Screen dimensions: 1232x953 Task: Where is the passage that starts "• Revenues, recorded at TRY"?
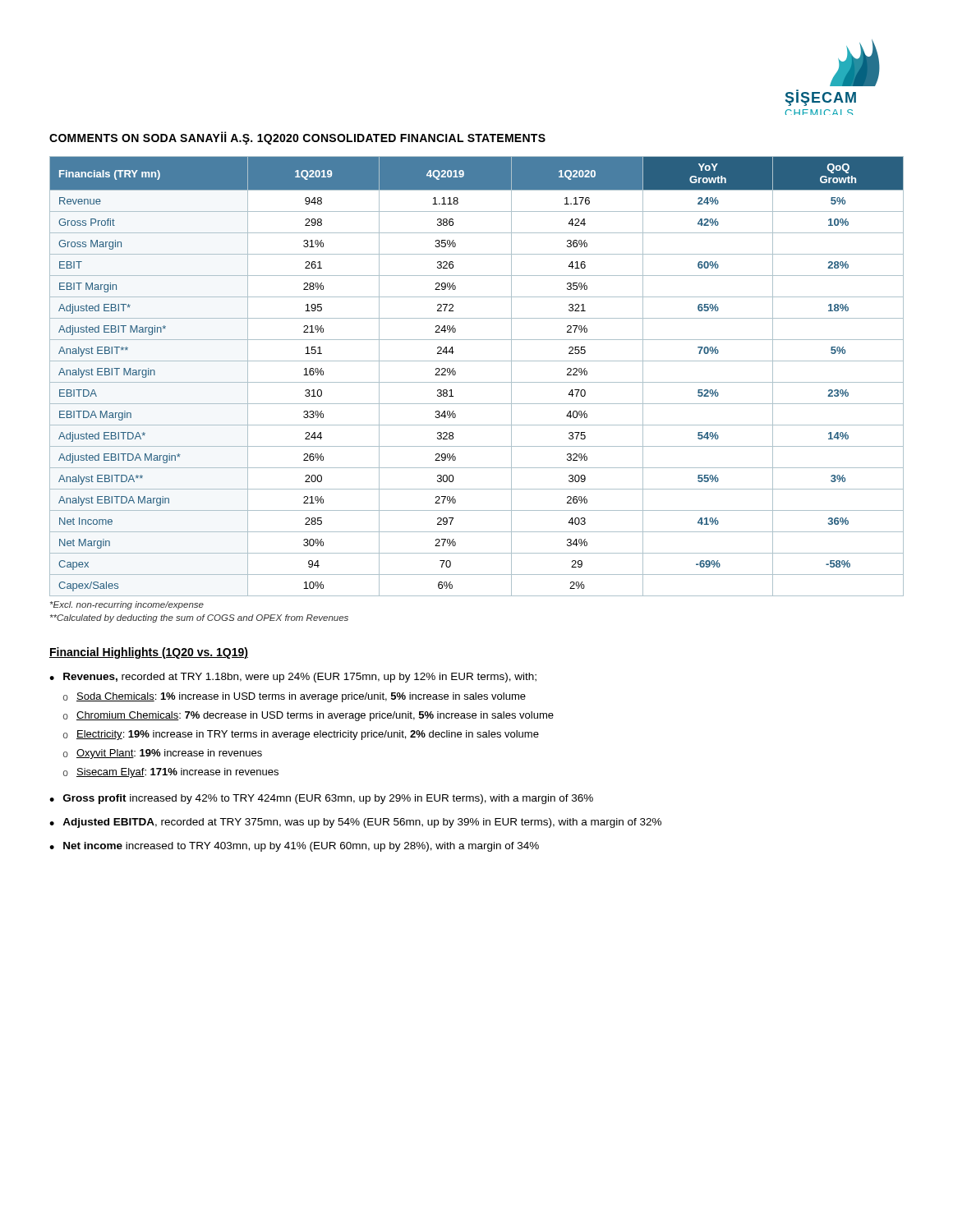click(x=476, y=726)
